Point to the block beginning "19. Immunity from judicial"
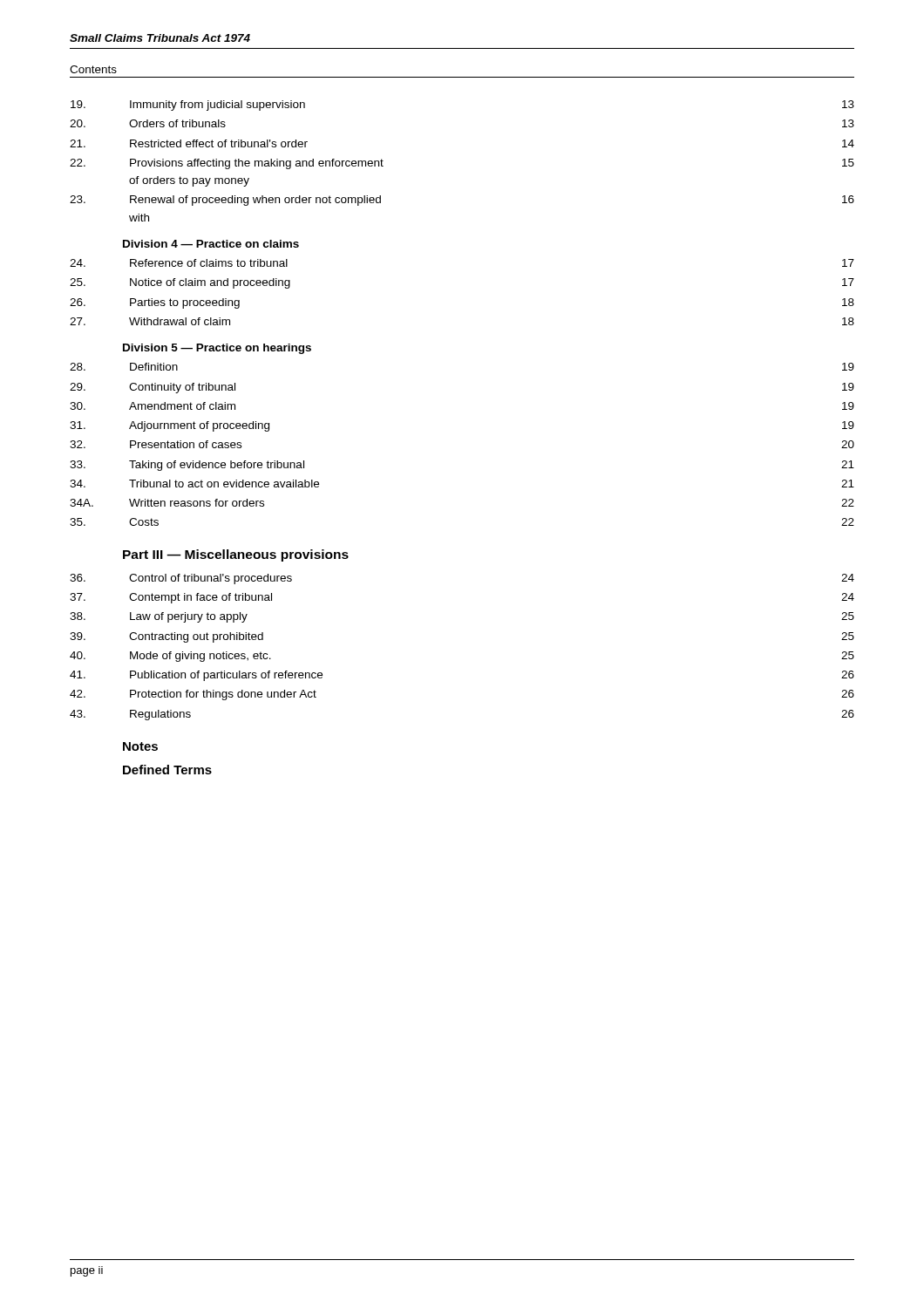This screenshot has height=1308, width=924. coord(80,105)
